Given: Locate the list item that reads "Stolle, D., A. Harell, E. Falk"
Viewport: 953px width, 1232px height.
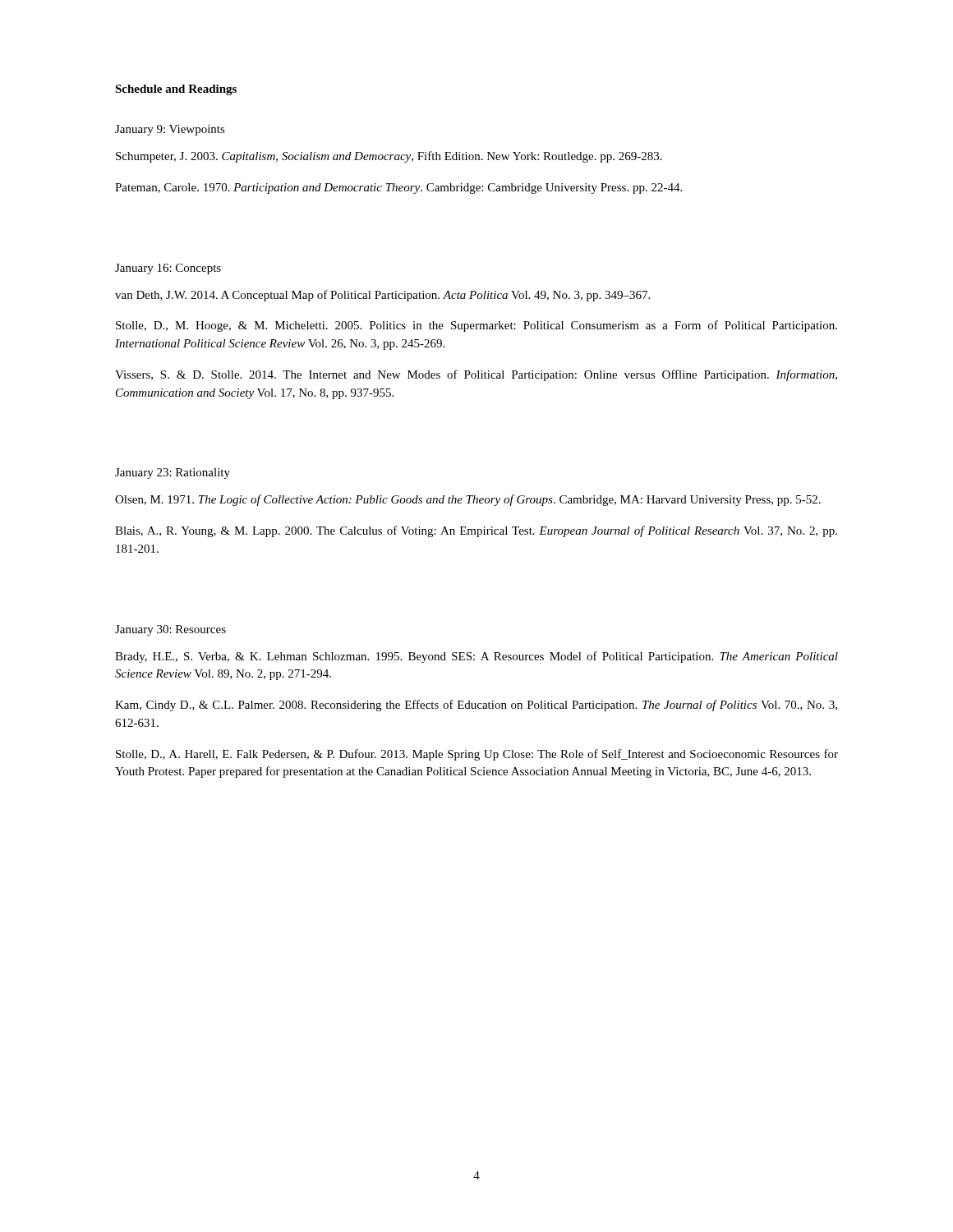Looking at the screenshot, I should (476, 762).
